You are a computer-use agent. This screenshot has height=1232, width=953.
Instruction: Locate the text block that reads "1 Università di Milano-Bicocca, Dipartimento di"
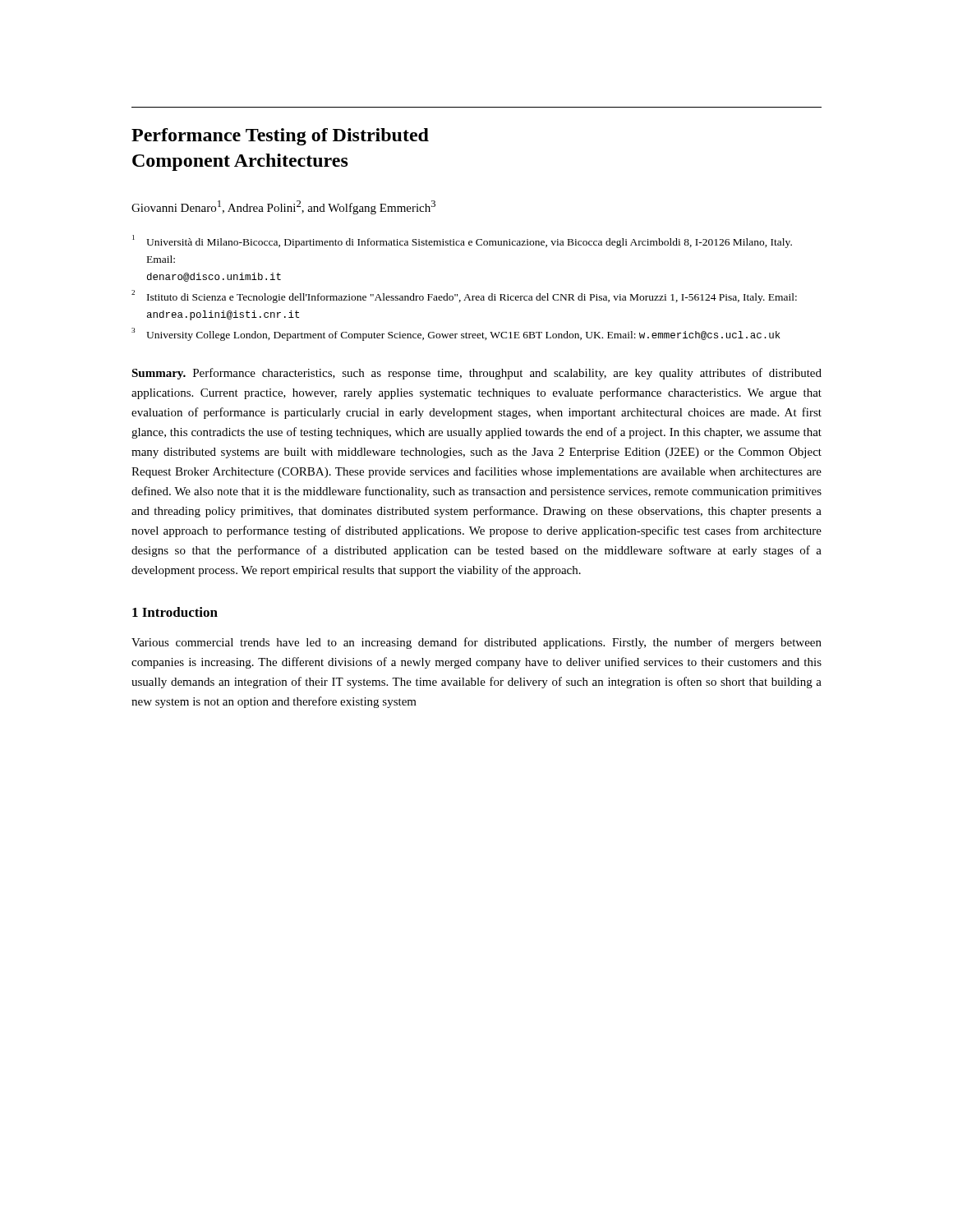click(x=476, y=289)
